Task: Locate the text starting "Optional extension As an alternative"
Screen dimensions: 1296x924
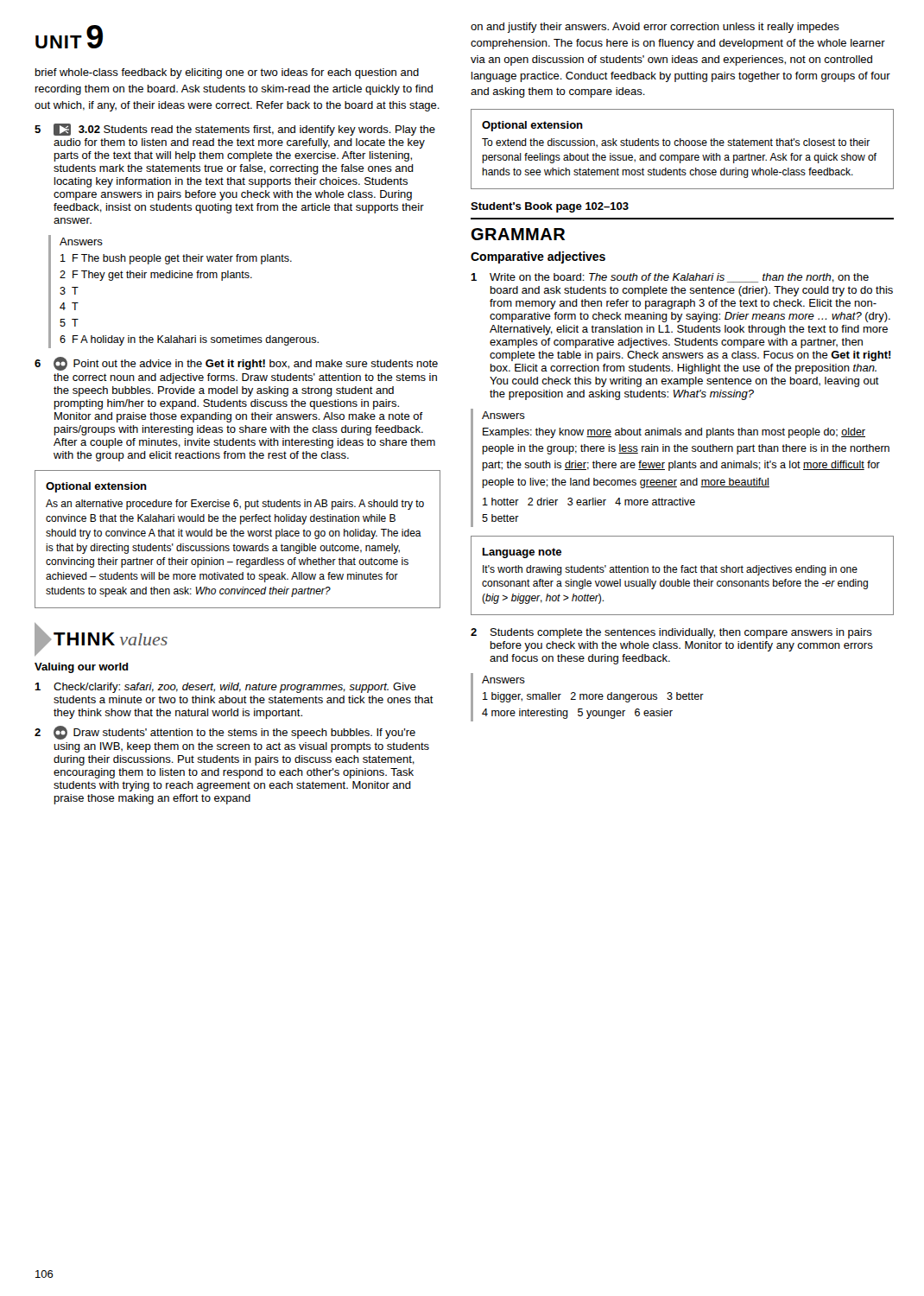Action: click(x=237, y=539)
